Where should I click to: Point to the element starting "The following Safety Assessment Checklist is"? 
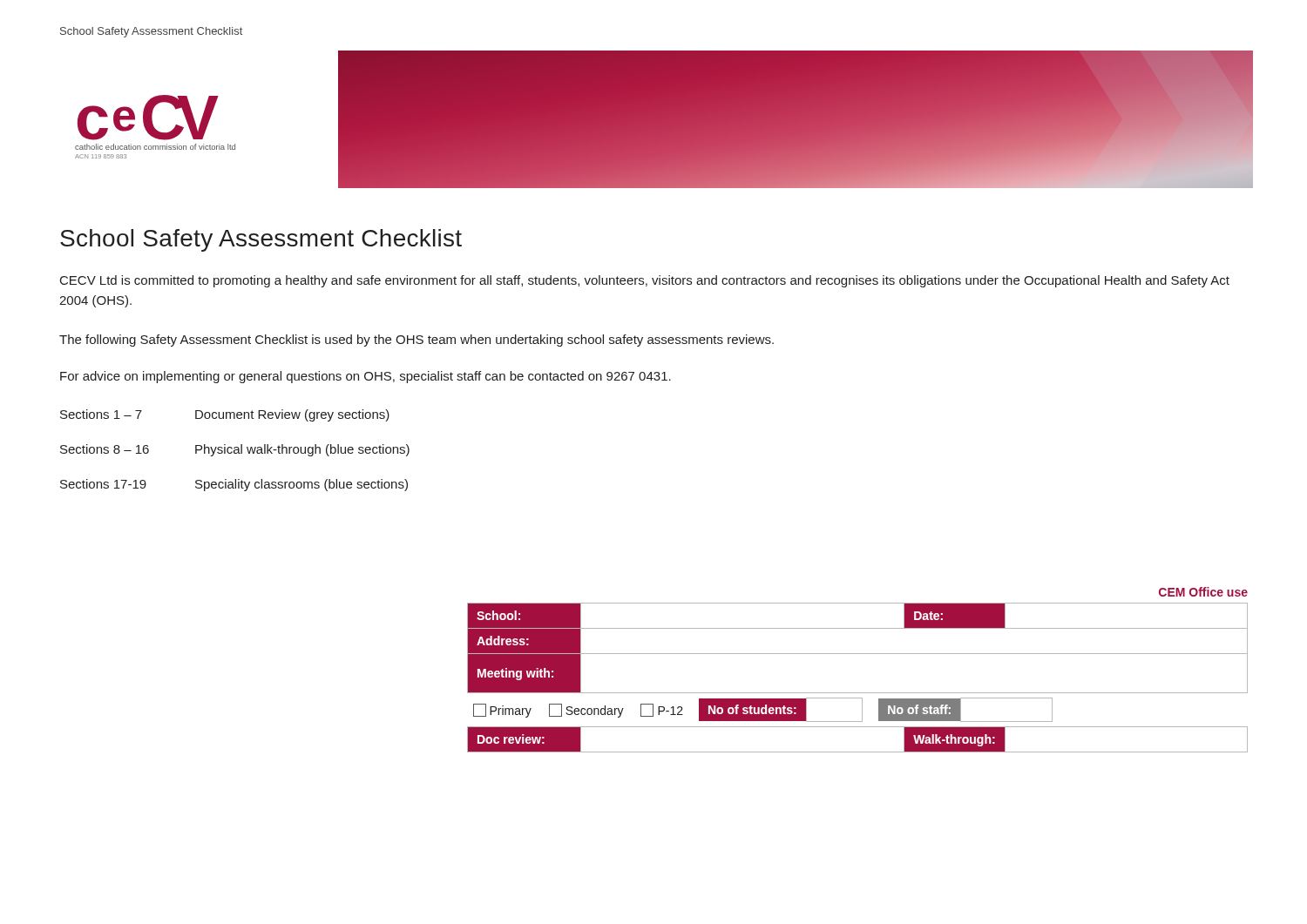tap(417, 339)
